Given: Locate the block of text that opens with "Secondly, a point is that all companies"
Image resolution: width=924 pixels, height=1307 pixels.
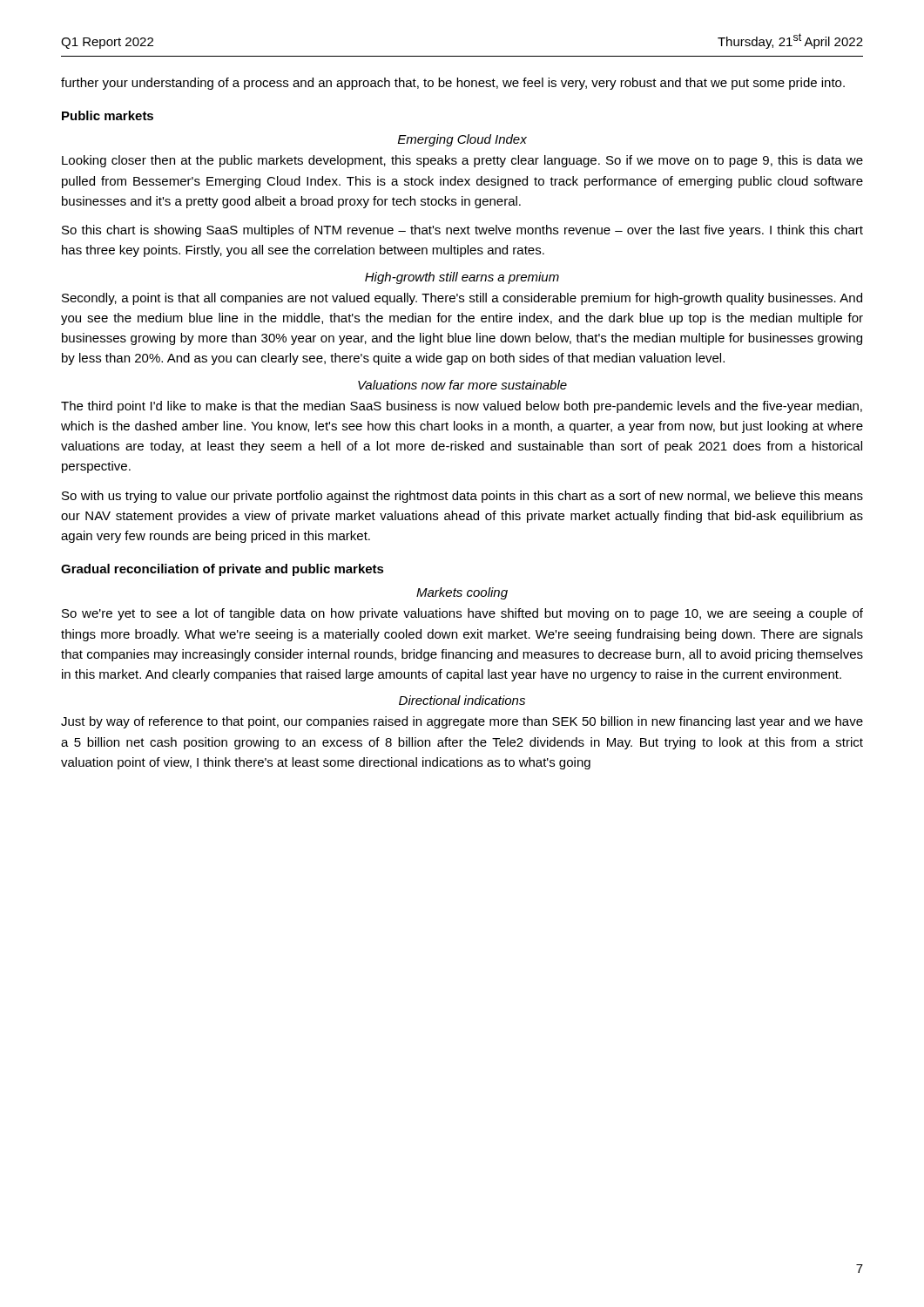Looking at the screenshot, I should tap(462, 328).
